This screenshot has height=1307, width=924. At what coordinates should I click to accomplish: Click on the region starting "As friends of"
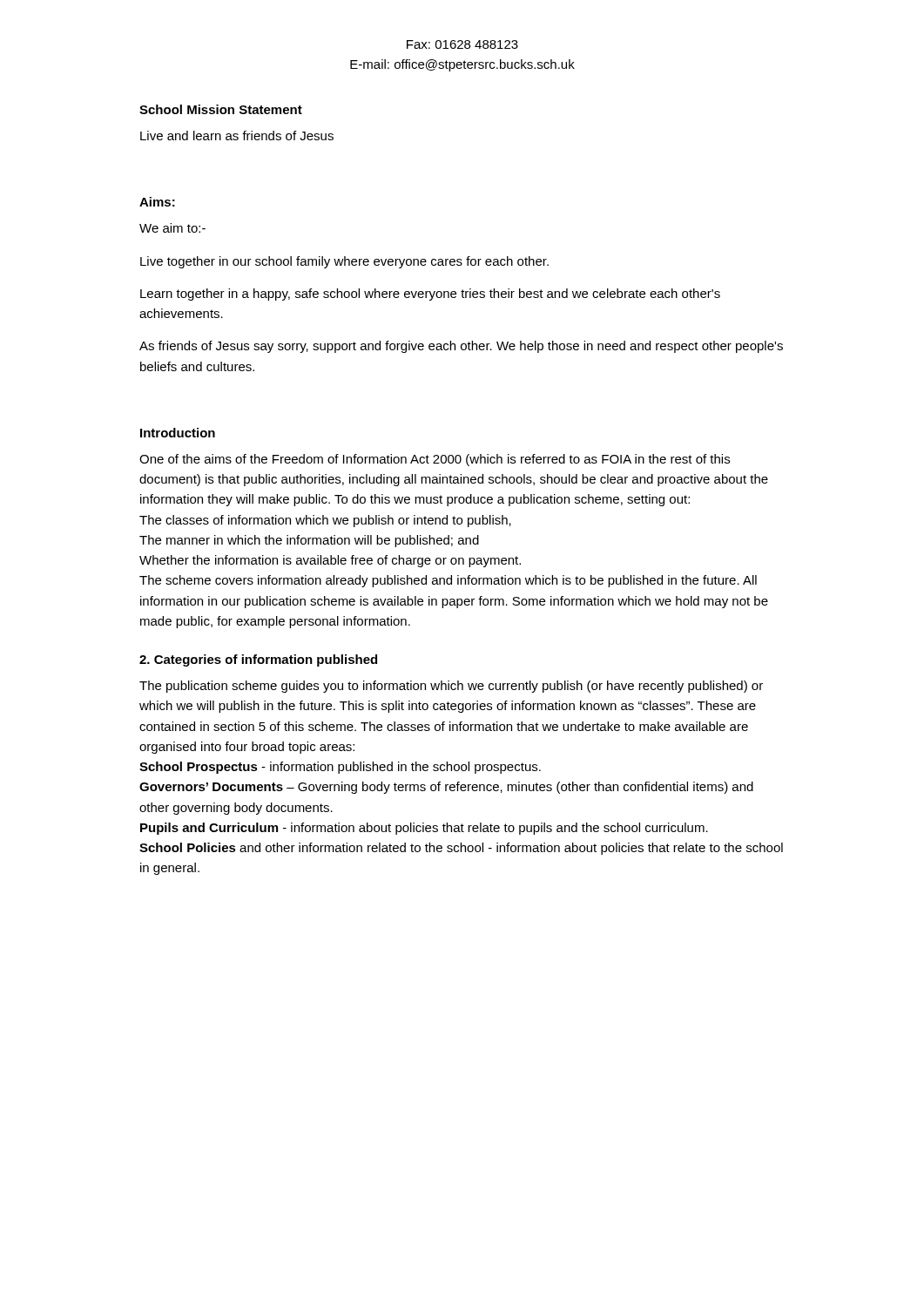[461, 356]
